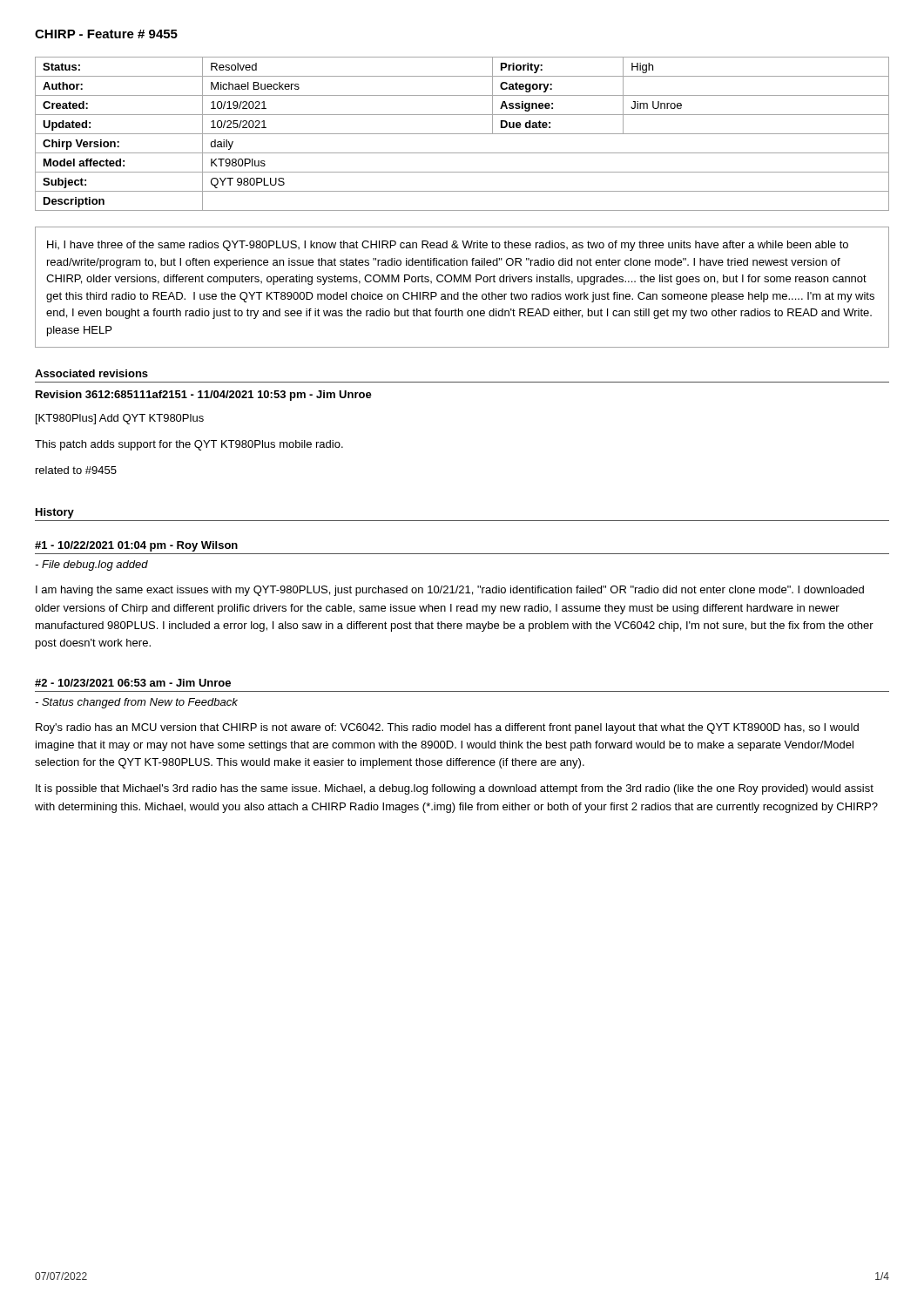Select the section header that says "Revision 3612:685111af2151 - 11/04/2021 10:53 pm - Jim"
The image size is (924, 1307).
pos(203,394)
